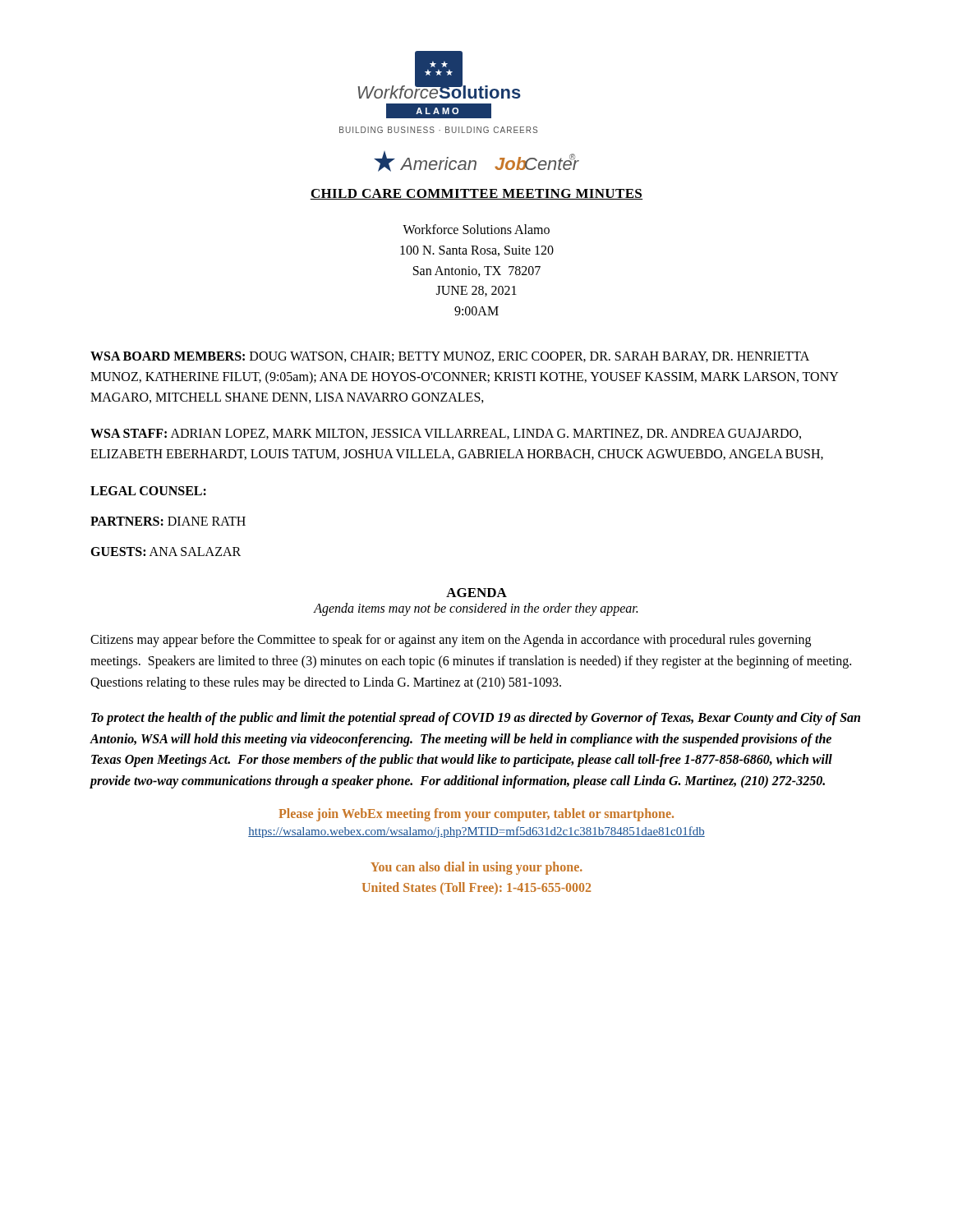The width and height of the screenshot is (953, 1232).
Task: Click where it says "CHILD CARE COMMITTEE MEETING MINUTES"
Action: tap(476, 193)
